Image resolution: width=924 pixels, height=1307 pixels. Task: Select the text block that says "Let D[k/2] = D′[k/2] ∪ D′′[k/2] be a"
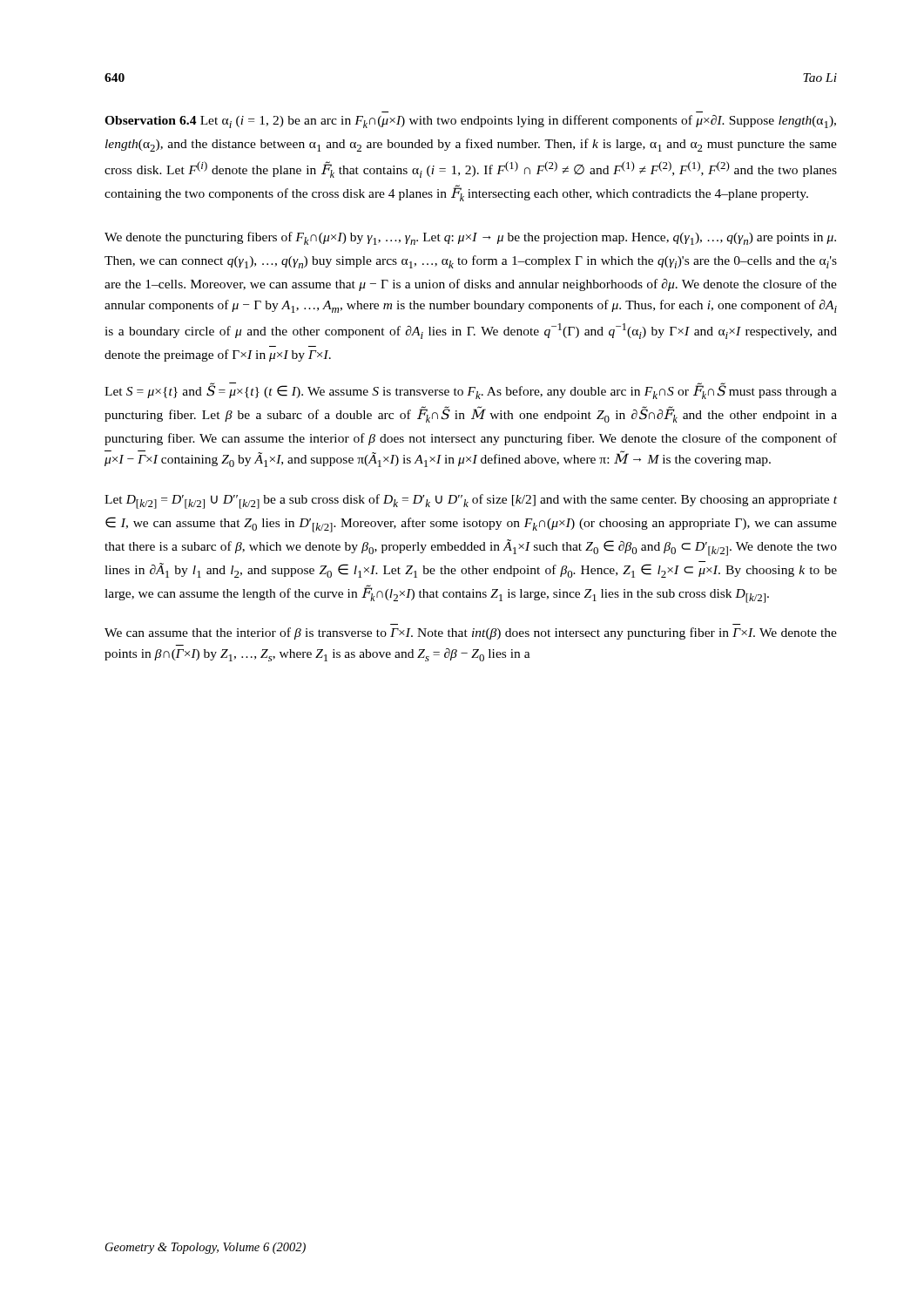[471, 548]
